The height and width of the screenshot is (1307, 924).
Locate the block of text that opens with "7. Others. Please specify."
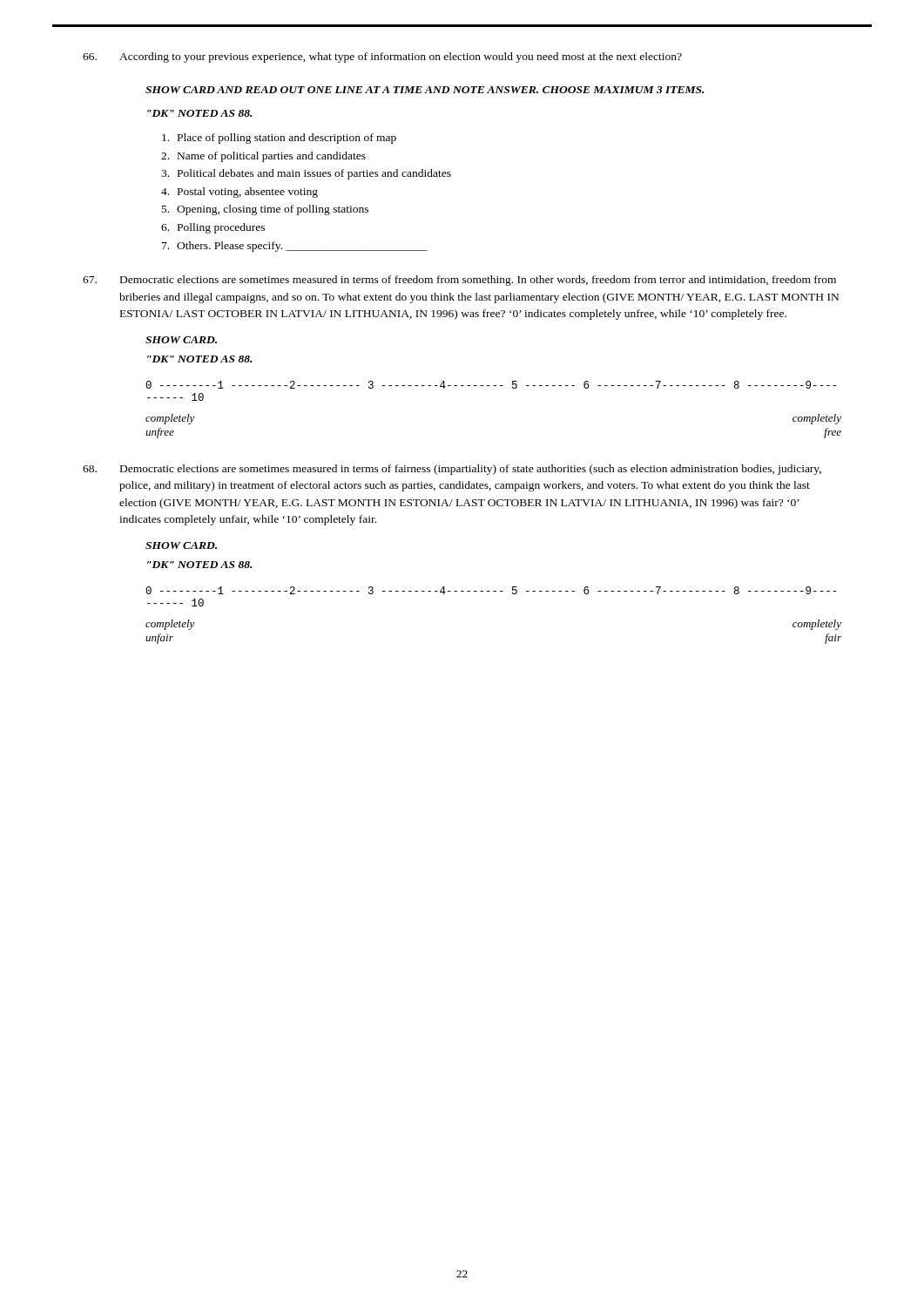(291, 245)
